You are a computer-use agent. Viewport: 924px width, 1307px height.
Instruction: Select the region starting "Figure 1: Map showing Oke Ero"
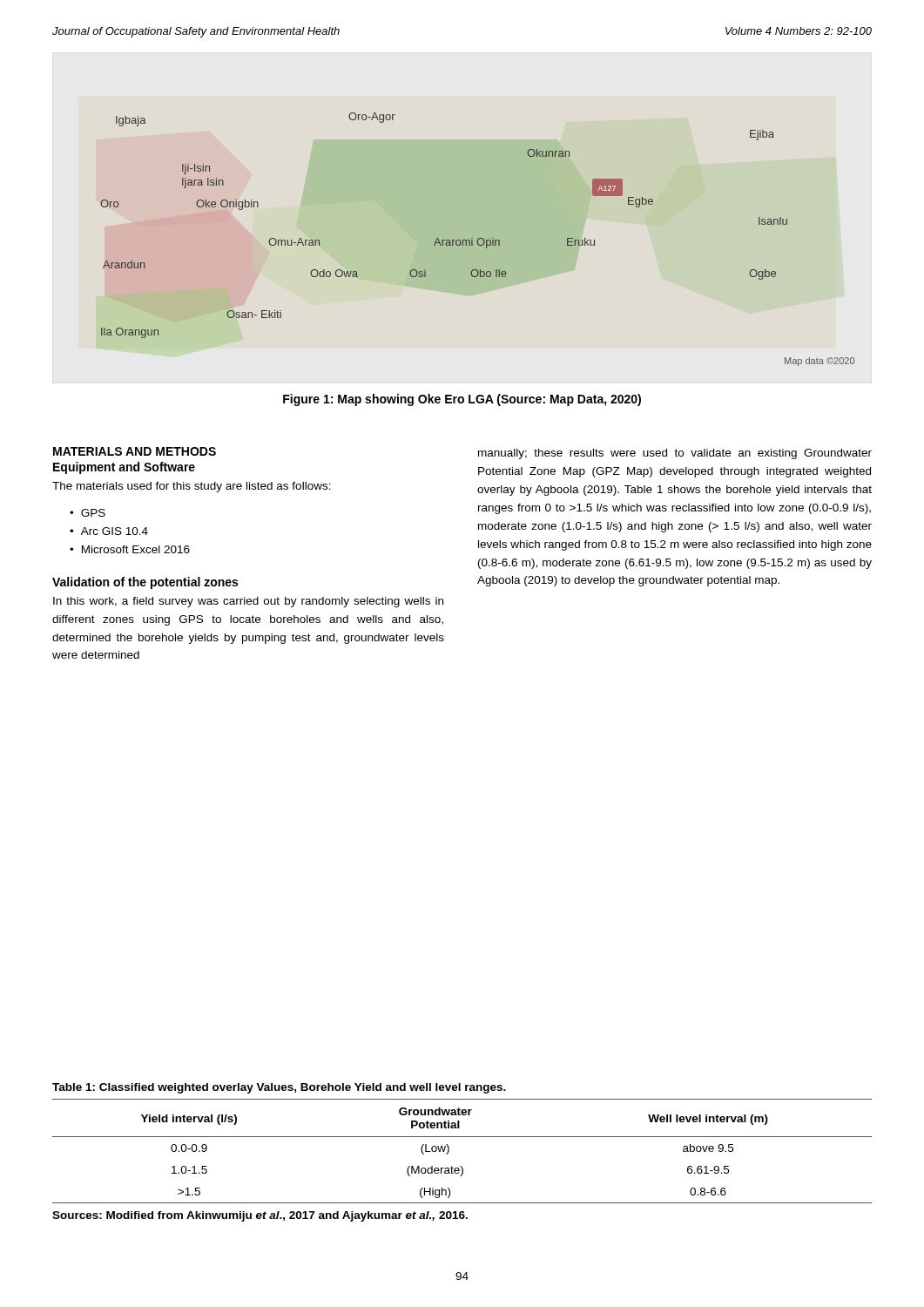[x=462, y=399]
